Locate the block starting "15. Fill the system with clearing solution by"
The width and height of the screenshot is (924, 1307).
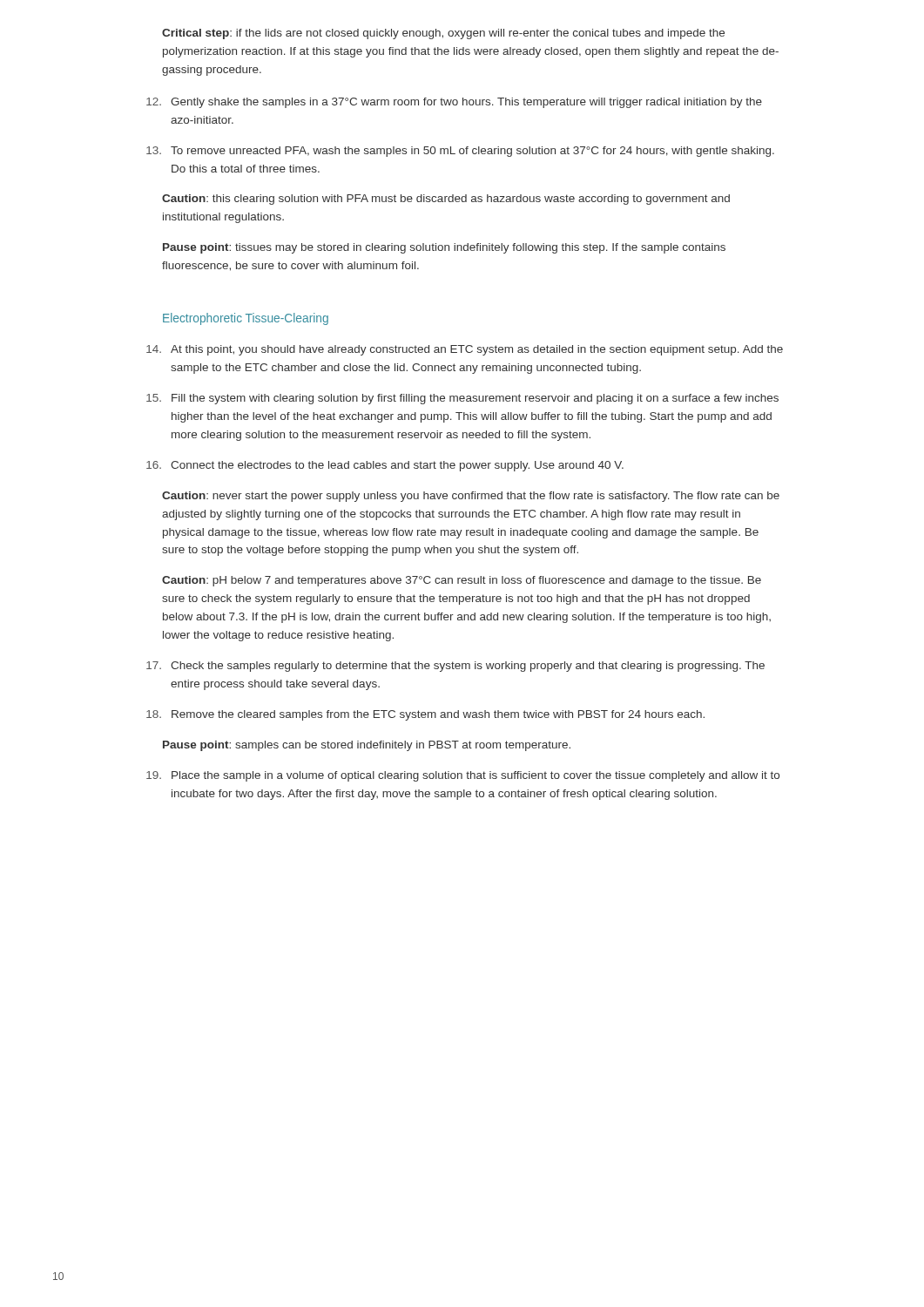[453, 417]
